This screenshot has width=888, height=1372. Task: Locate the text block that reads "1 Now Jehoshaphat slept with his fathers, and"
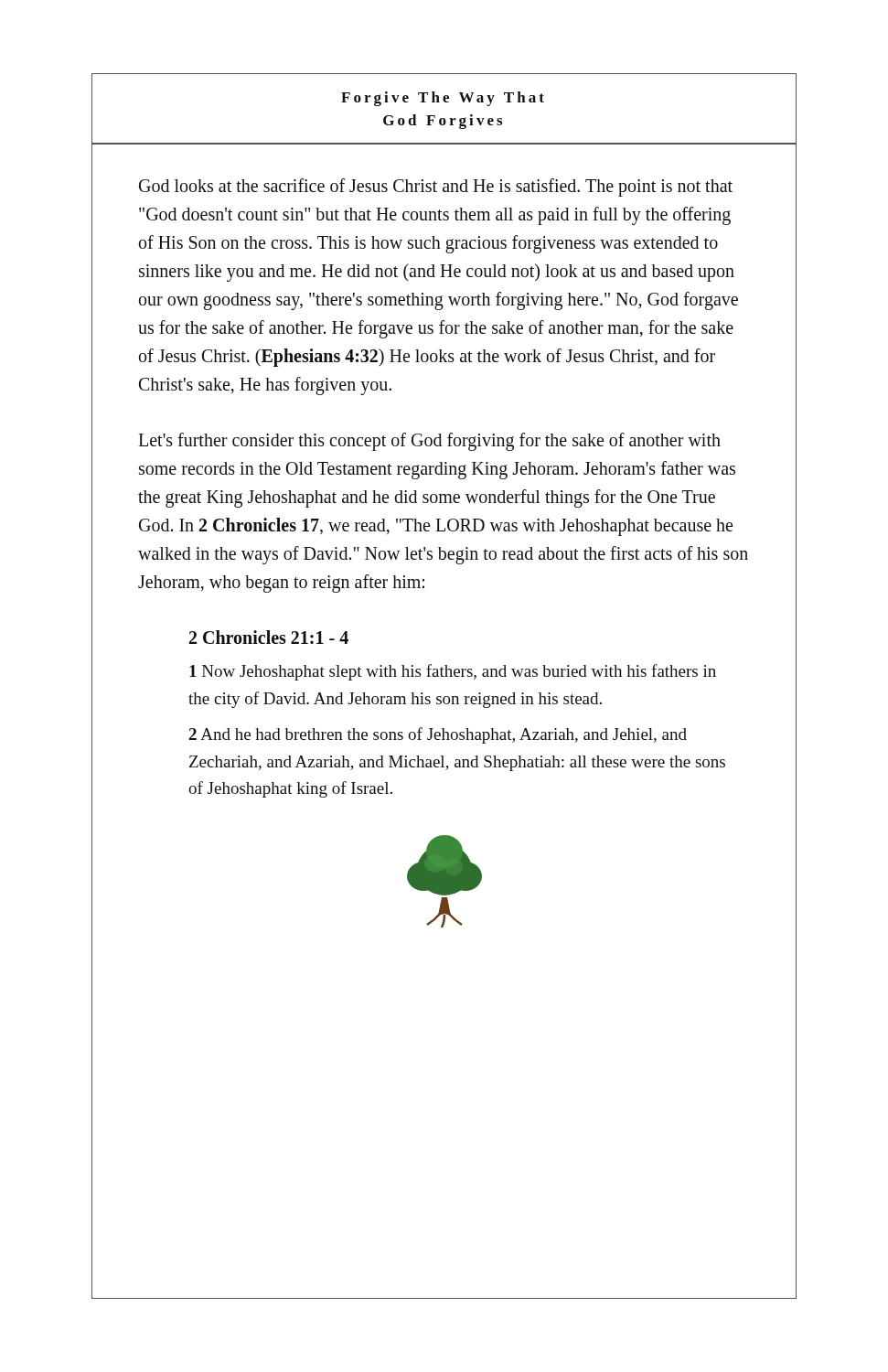[460, 730]
